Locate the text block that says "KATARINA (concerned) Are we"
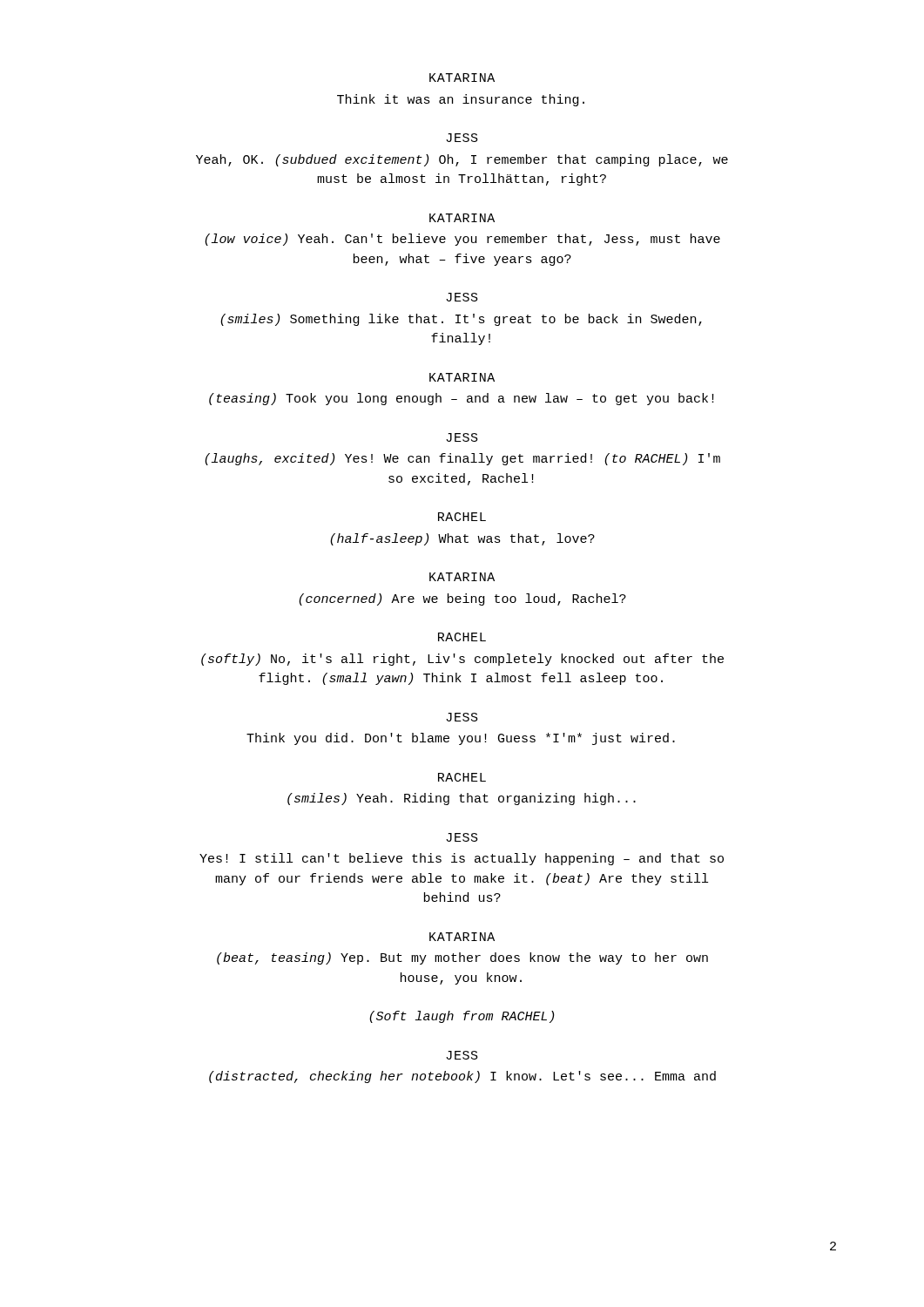This screenshot has height=1307, width=924. pos(462,589)
